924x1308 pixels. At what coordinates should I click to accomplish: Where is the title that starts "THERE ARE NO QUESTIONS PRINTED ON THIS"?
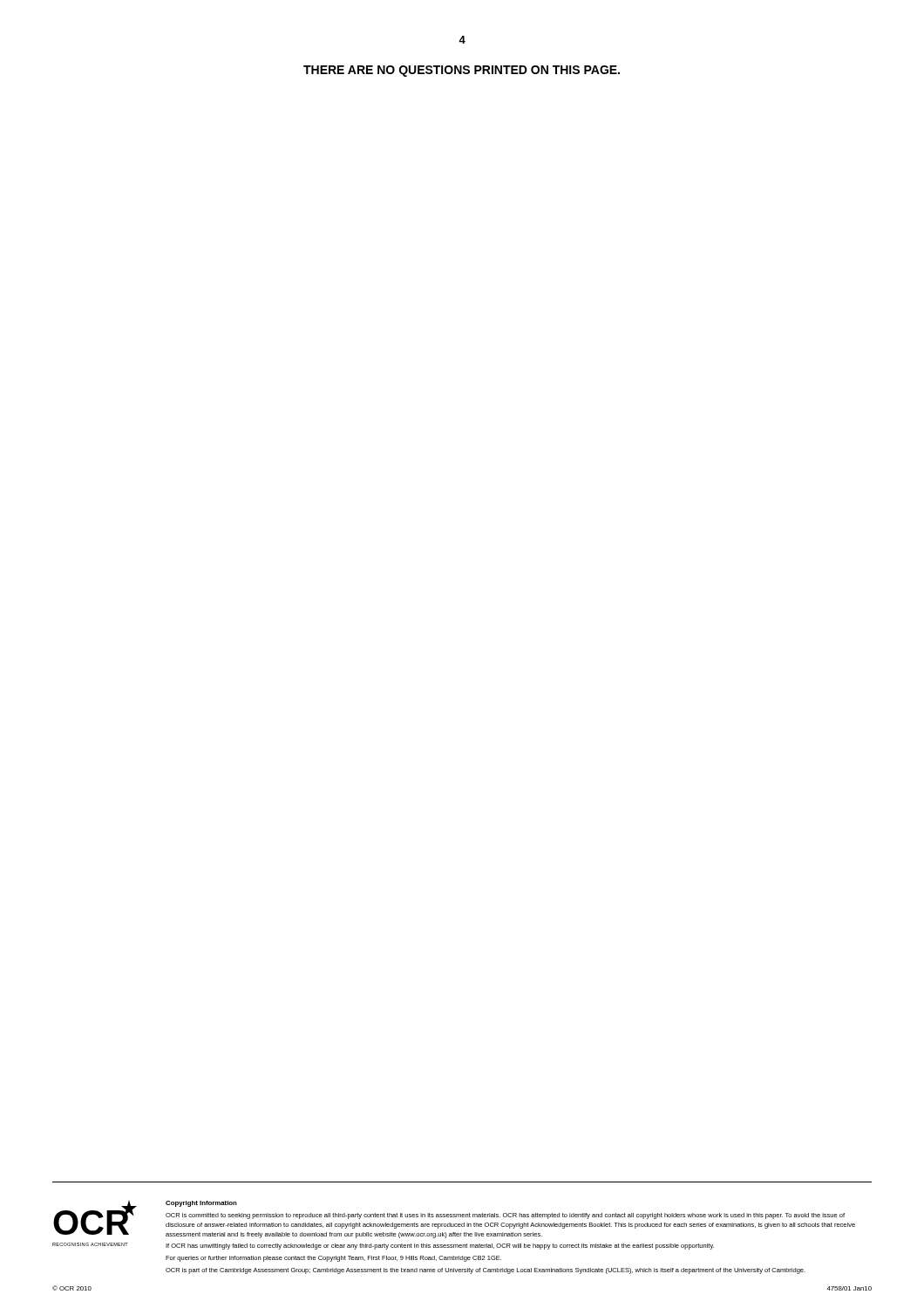point(462,70)
